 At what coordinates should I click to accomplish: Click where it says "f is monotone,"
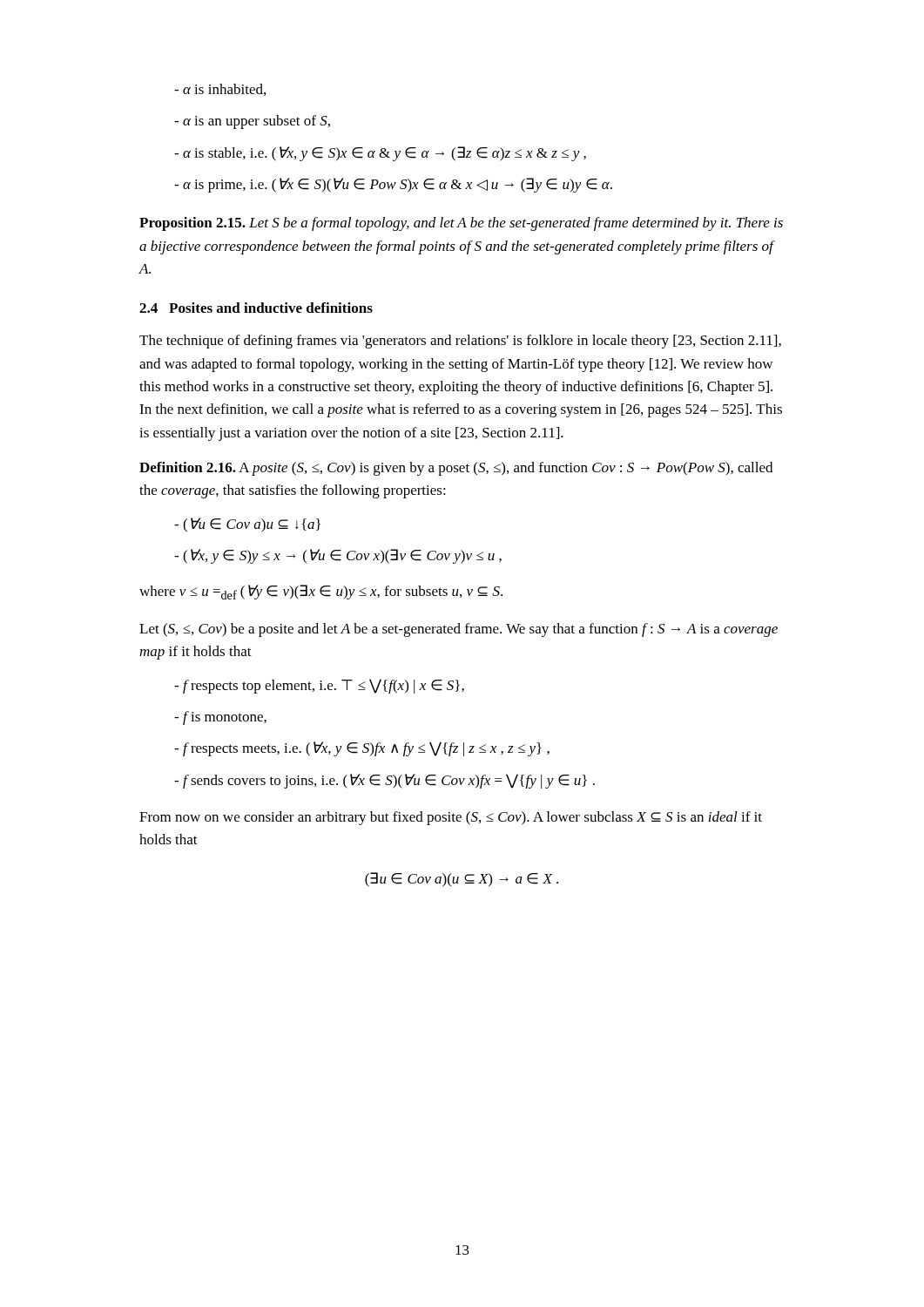tap(221, 717)
